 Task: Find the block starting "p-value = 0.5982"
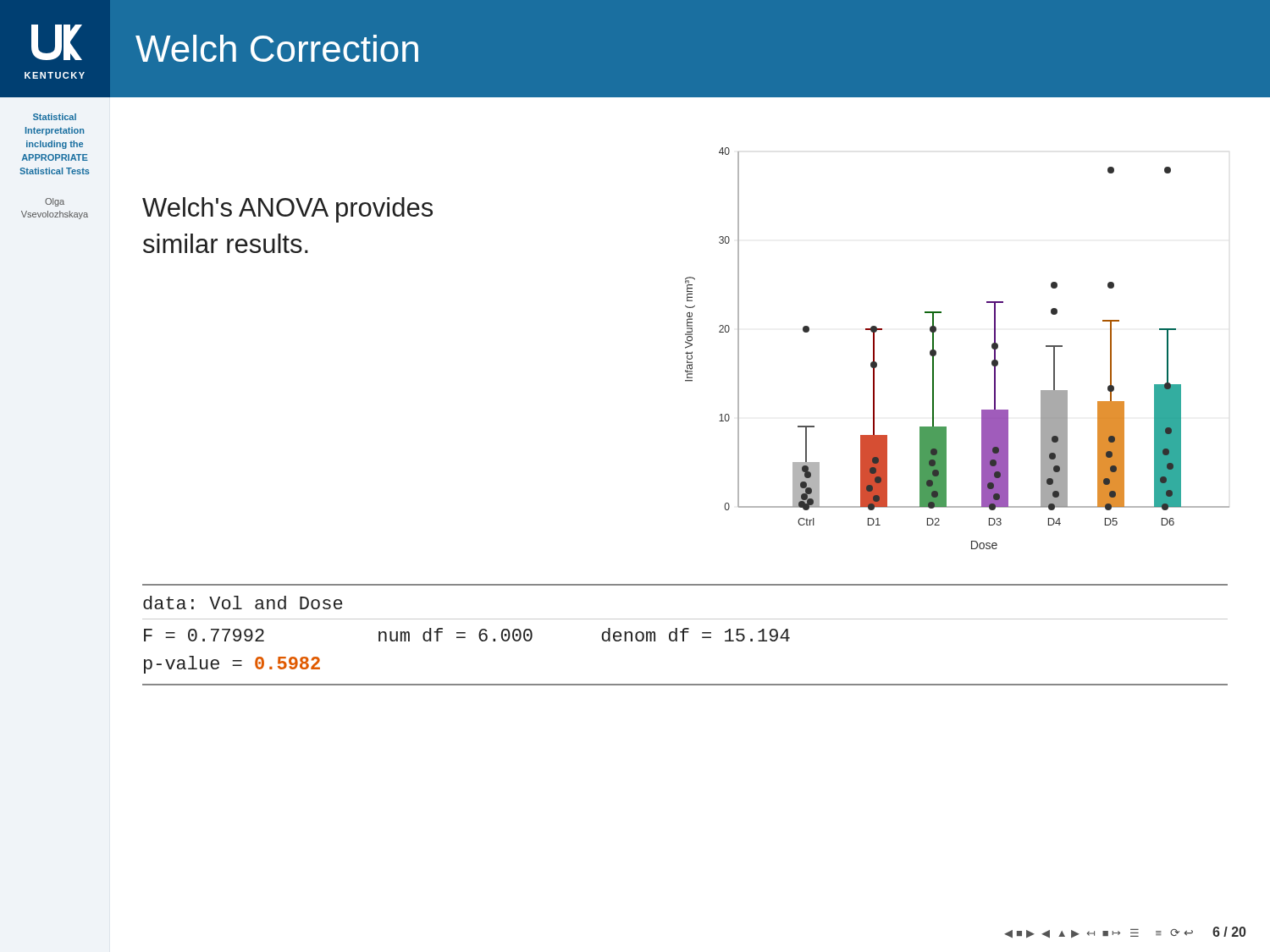[x=232, y=665]
